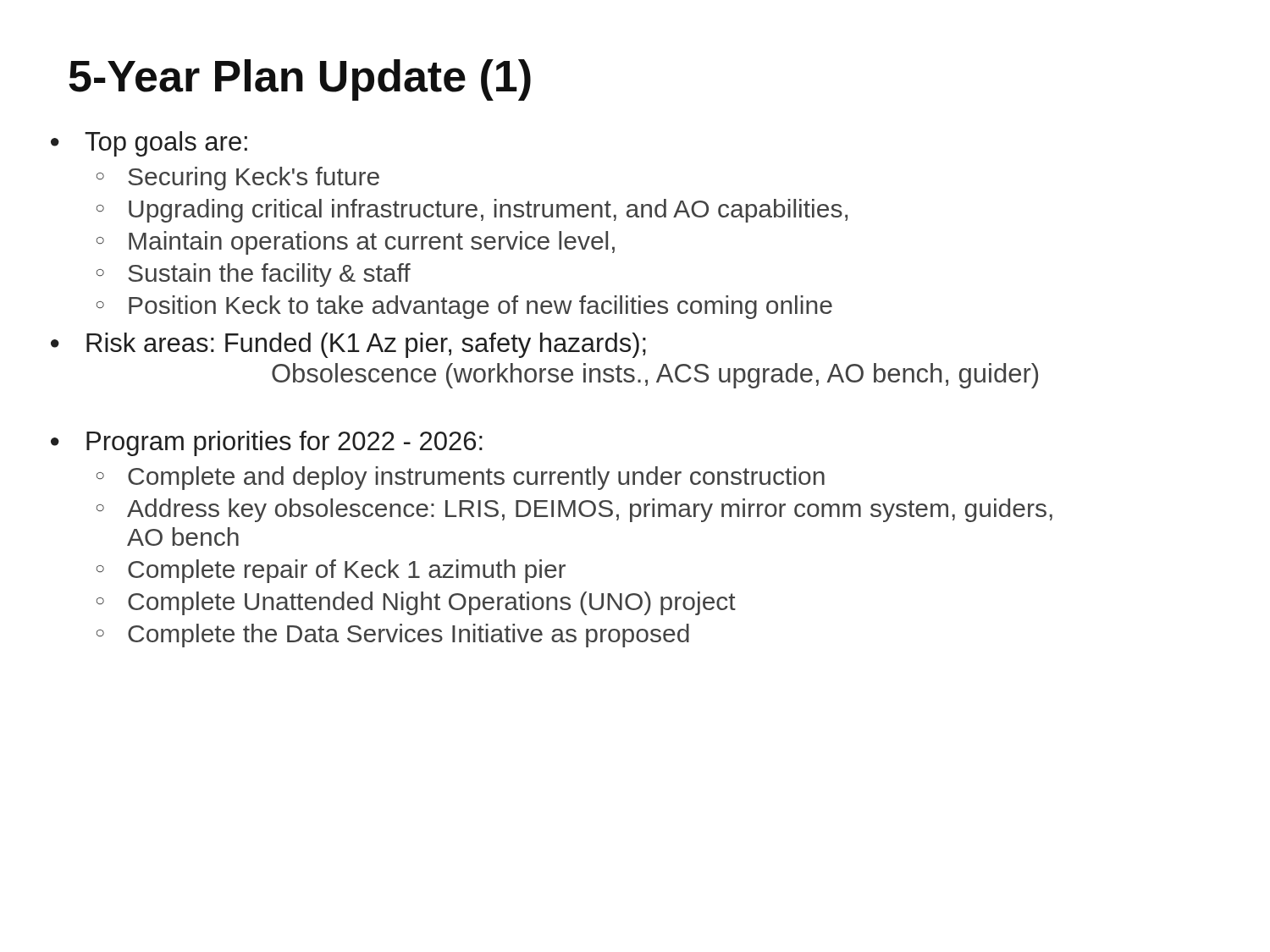This screenshot has width=1270, height=952.
Task: Where is the passage that starts "● Risk areas: Funded"?
Action: 562,359
